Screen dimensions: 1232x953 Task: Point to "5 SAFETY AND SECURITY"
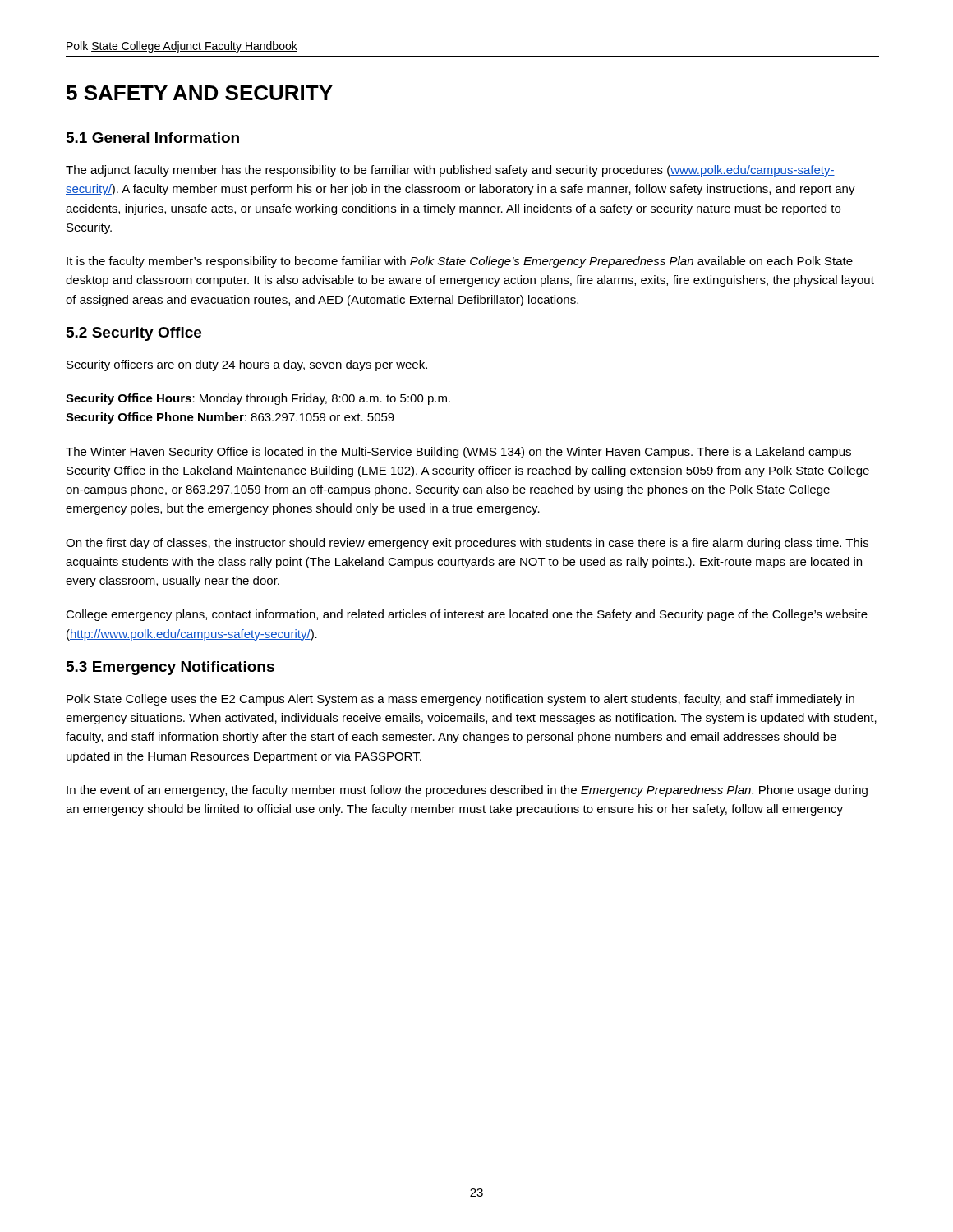tap(200, 93)
